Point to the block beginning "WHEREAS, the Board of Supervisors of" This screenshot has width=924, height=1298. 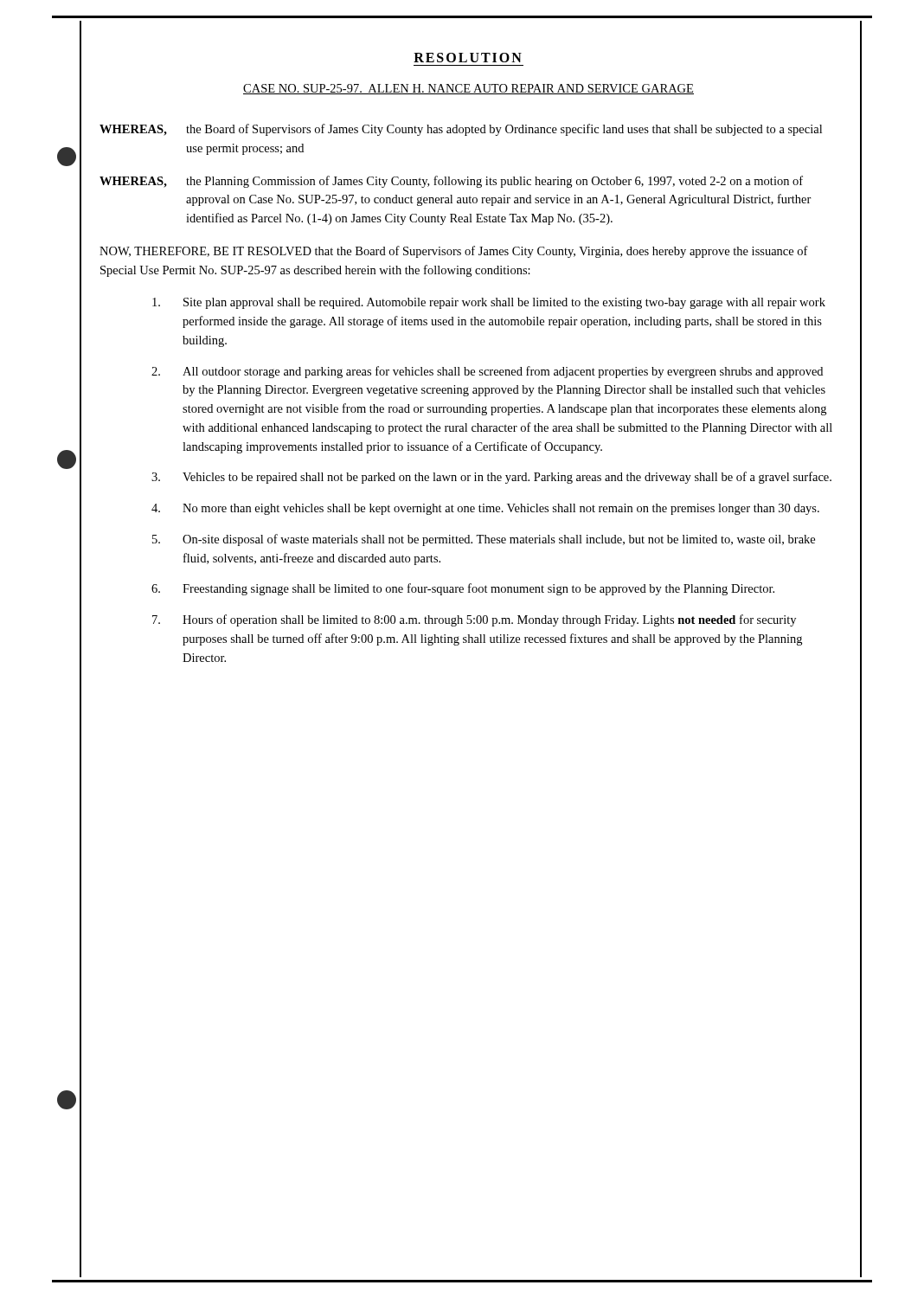[469, 139]
